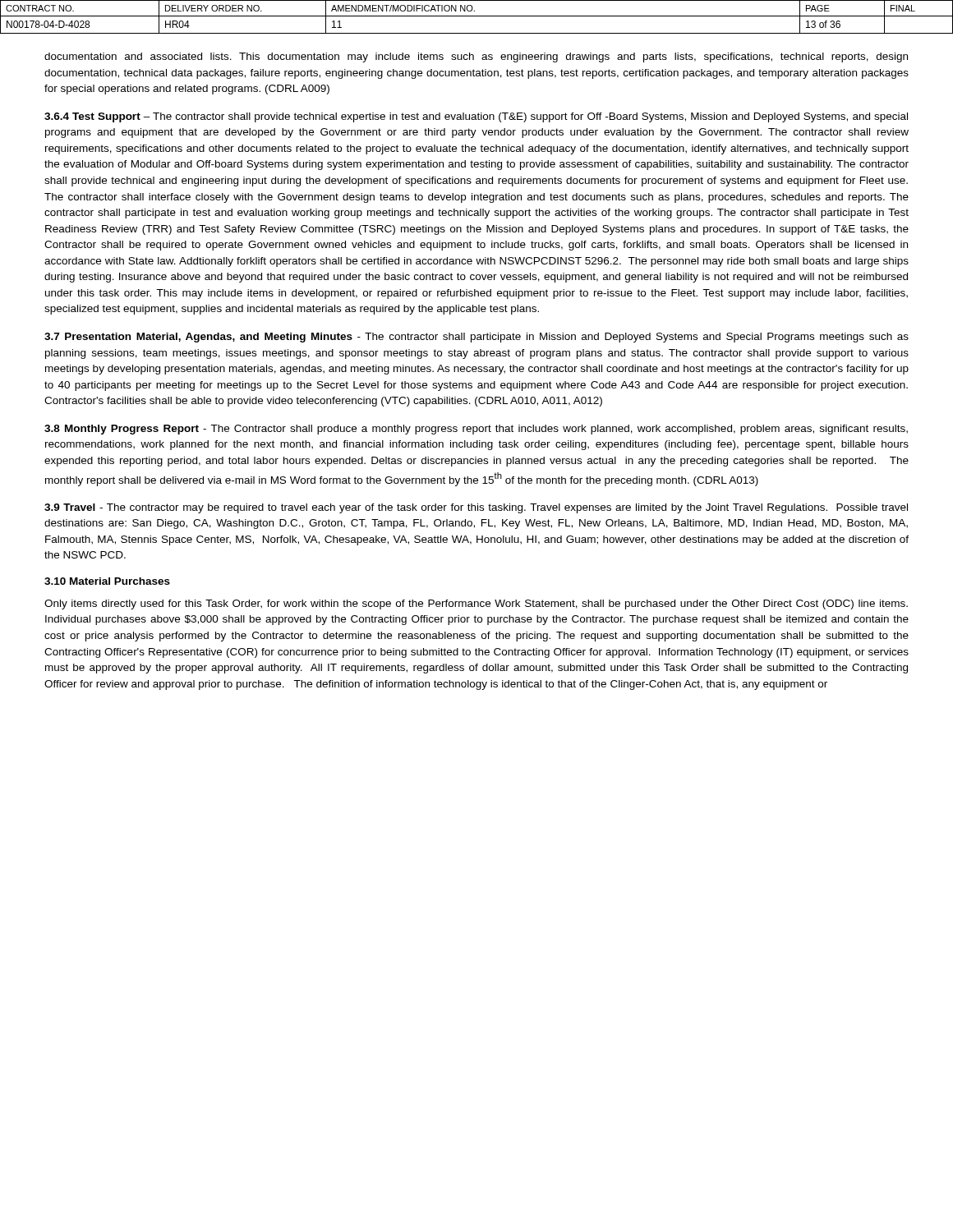Click on the table containing "CONTRACT NO."

coord(476,17)
